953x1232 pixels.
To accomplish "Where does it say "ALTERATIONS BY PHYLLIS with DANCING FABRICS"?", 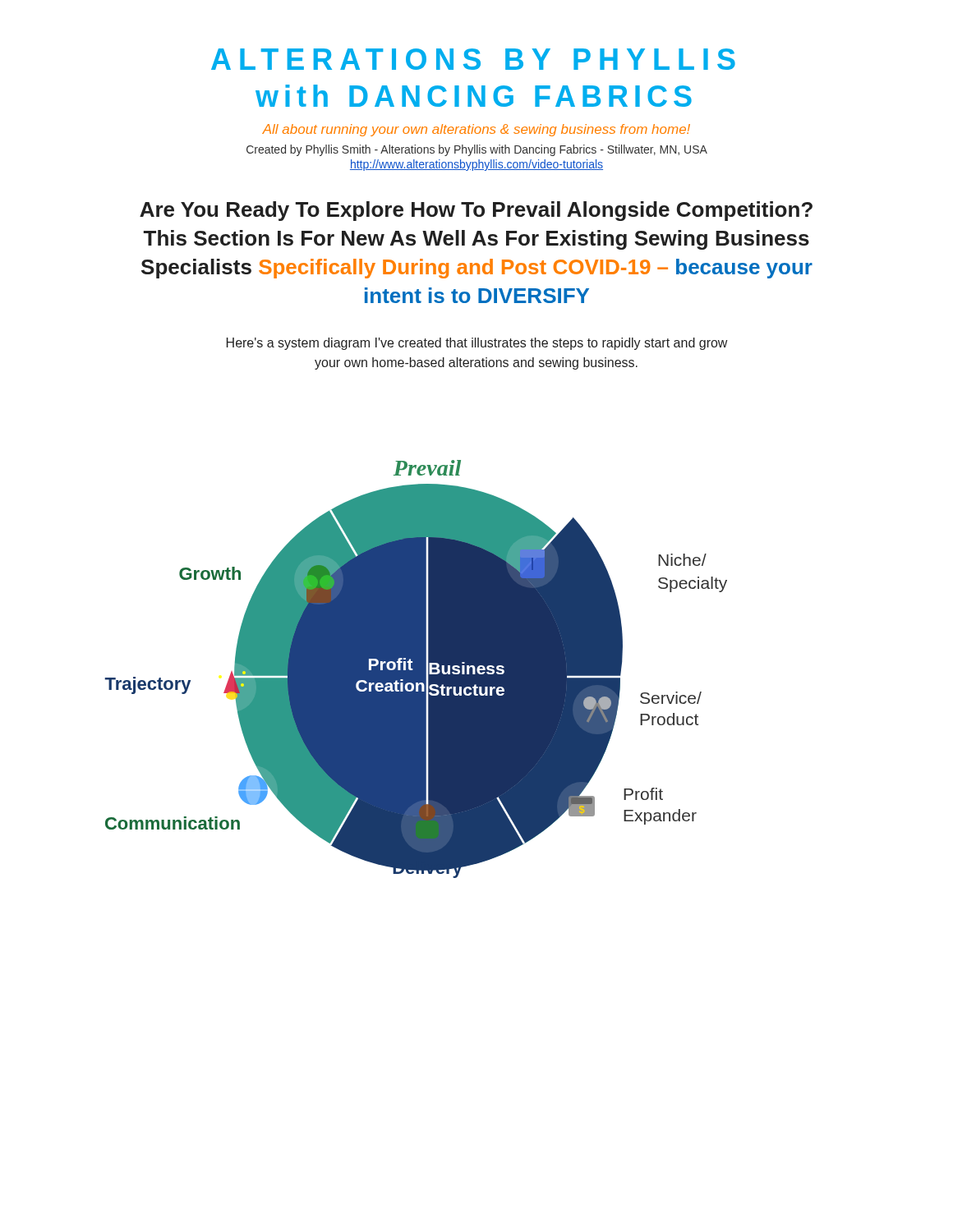I will coord(476,78).
